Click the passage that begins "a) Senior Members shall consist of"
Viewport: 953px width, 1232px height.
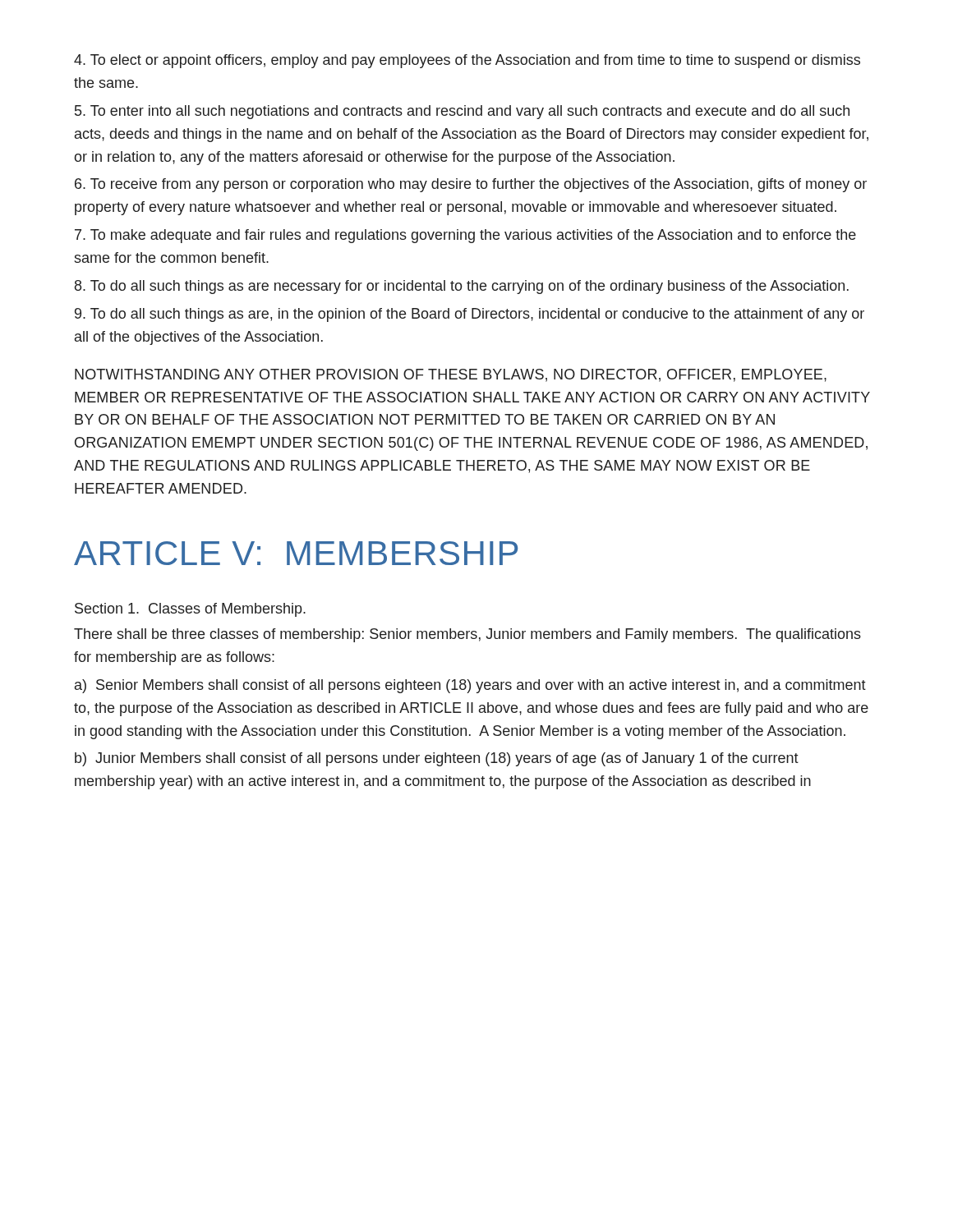[471, 708]
